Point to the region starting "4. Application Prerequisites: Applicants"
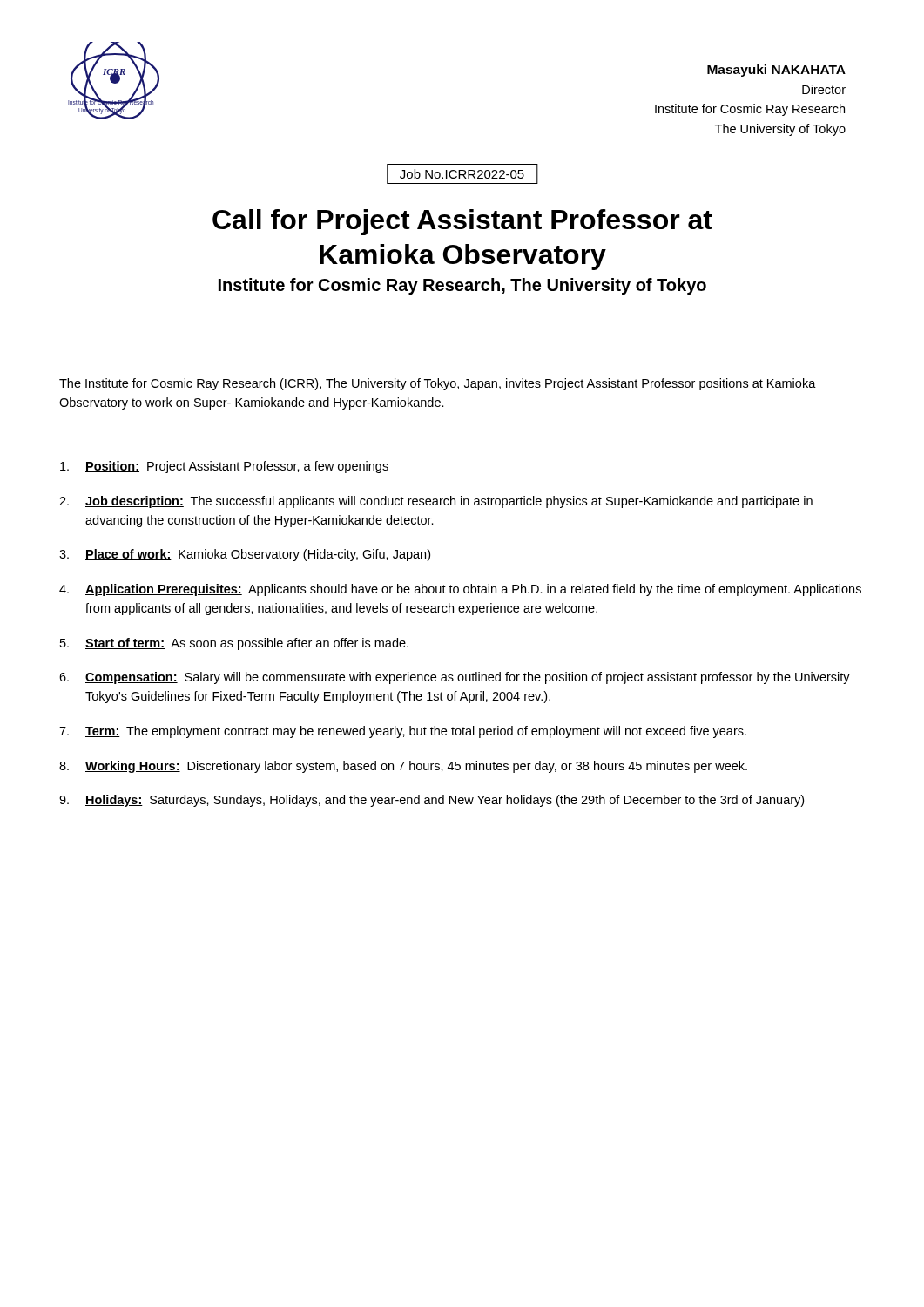 [x=462, y=599]
